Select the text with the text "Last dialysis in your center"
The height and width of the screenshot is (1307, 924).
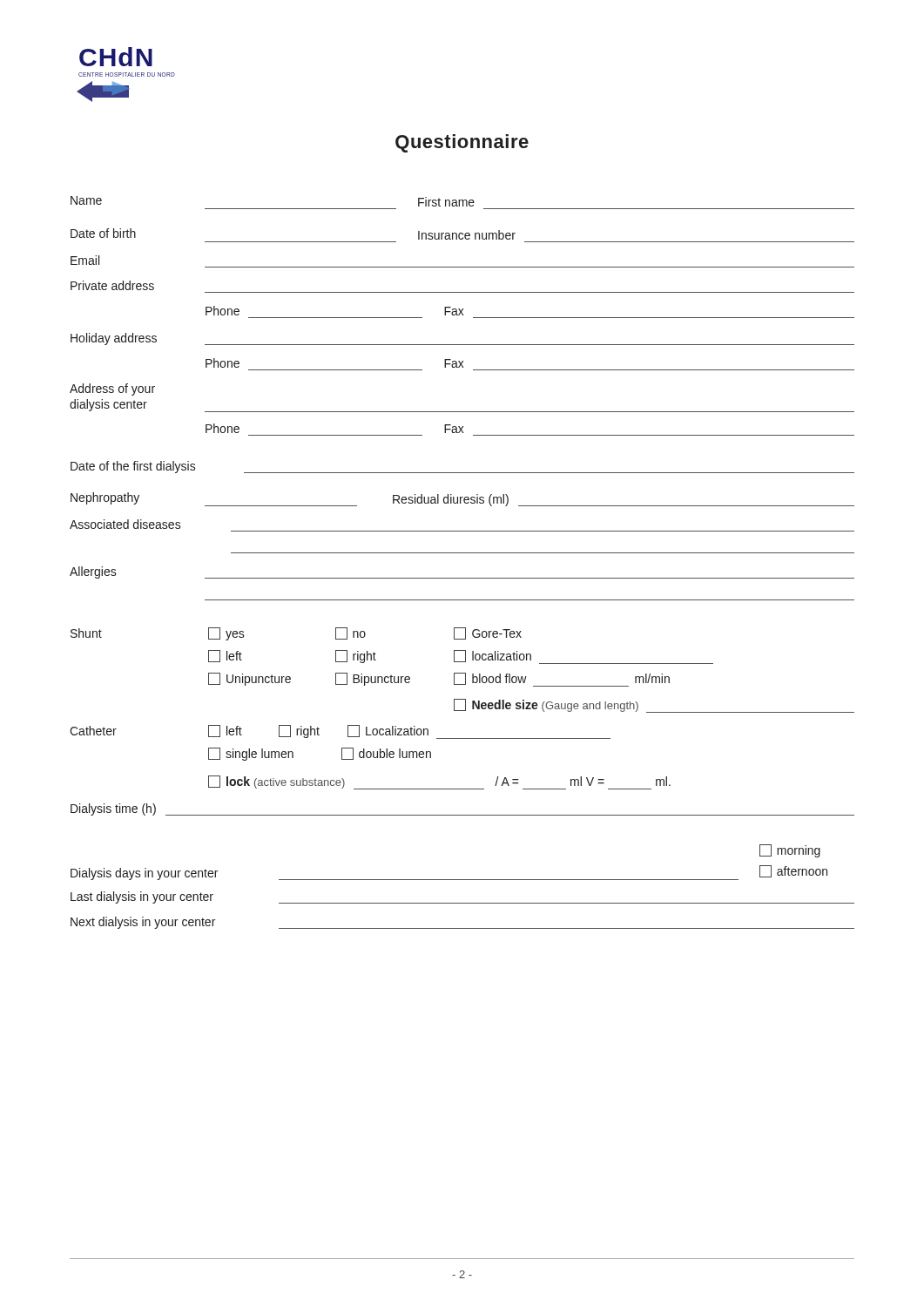point(462,896)
